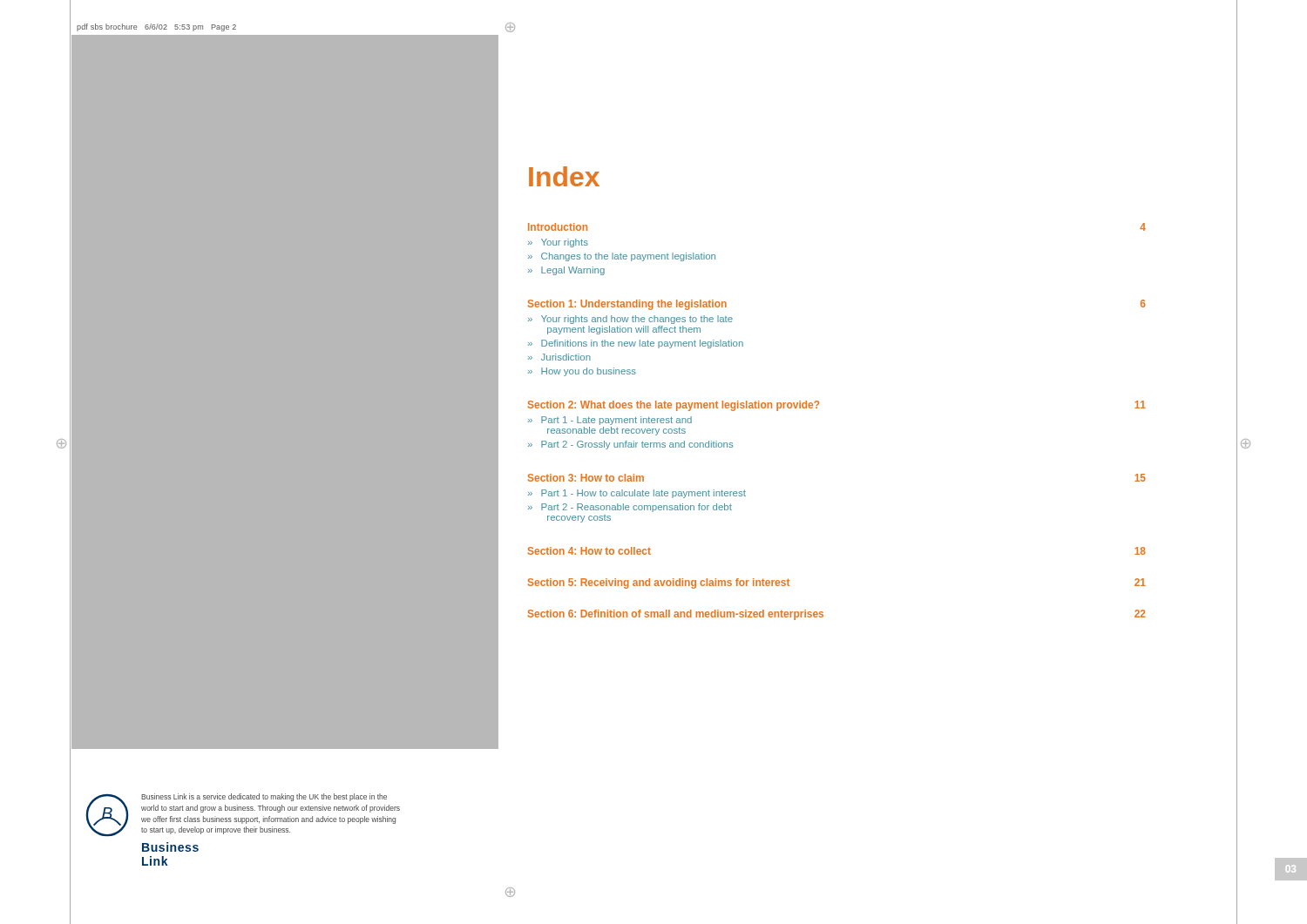Locate the block of text that opens with "Section 2: What does"

677,405
